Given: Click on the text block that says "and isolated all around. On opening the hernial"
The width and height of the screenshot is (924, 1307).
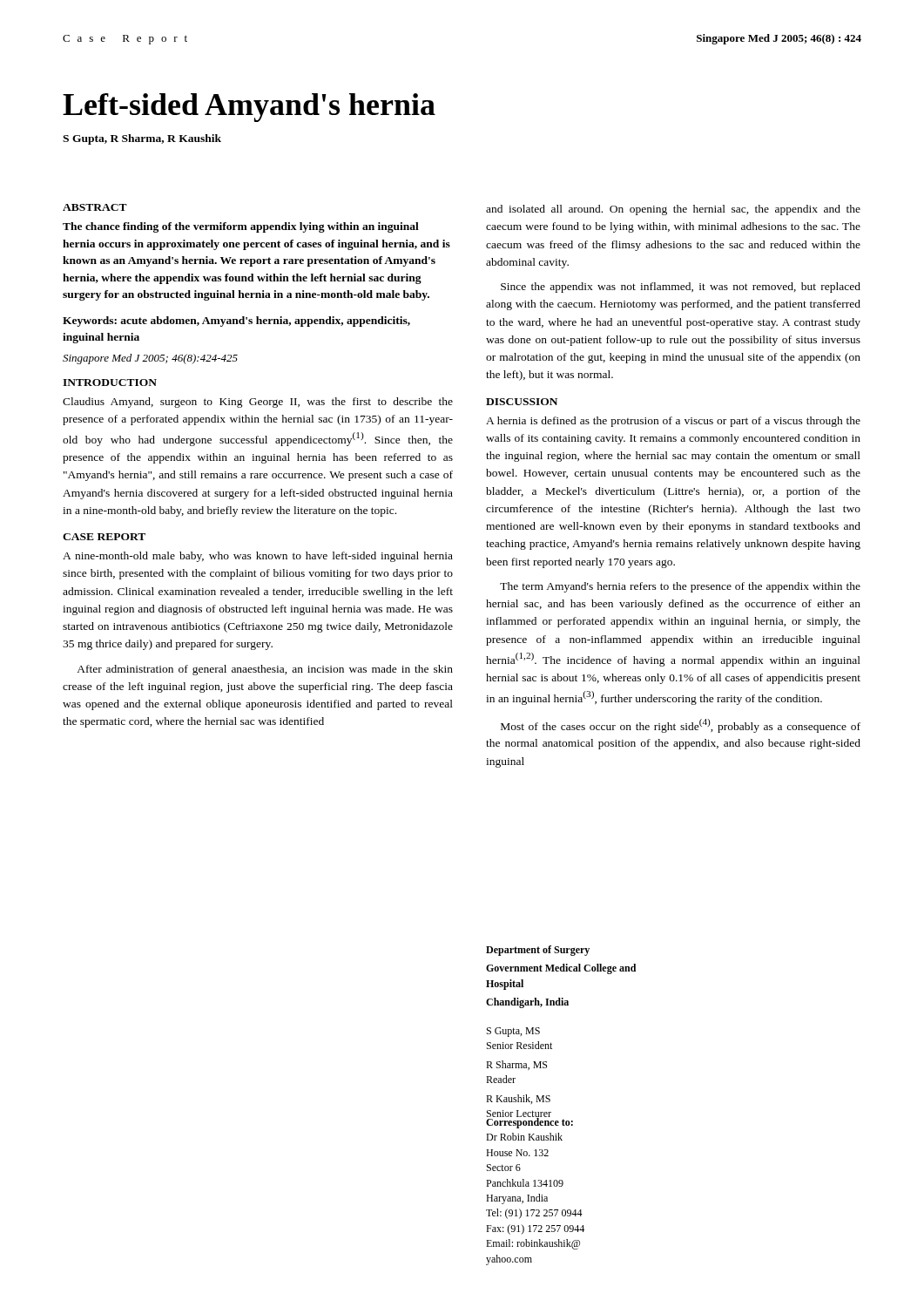Looking at the screenshot, I should point(673,292).
